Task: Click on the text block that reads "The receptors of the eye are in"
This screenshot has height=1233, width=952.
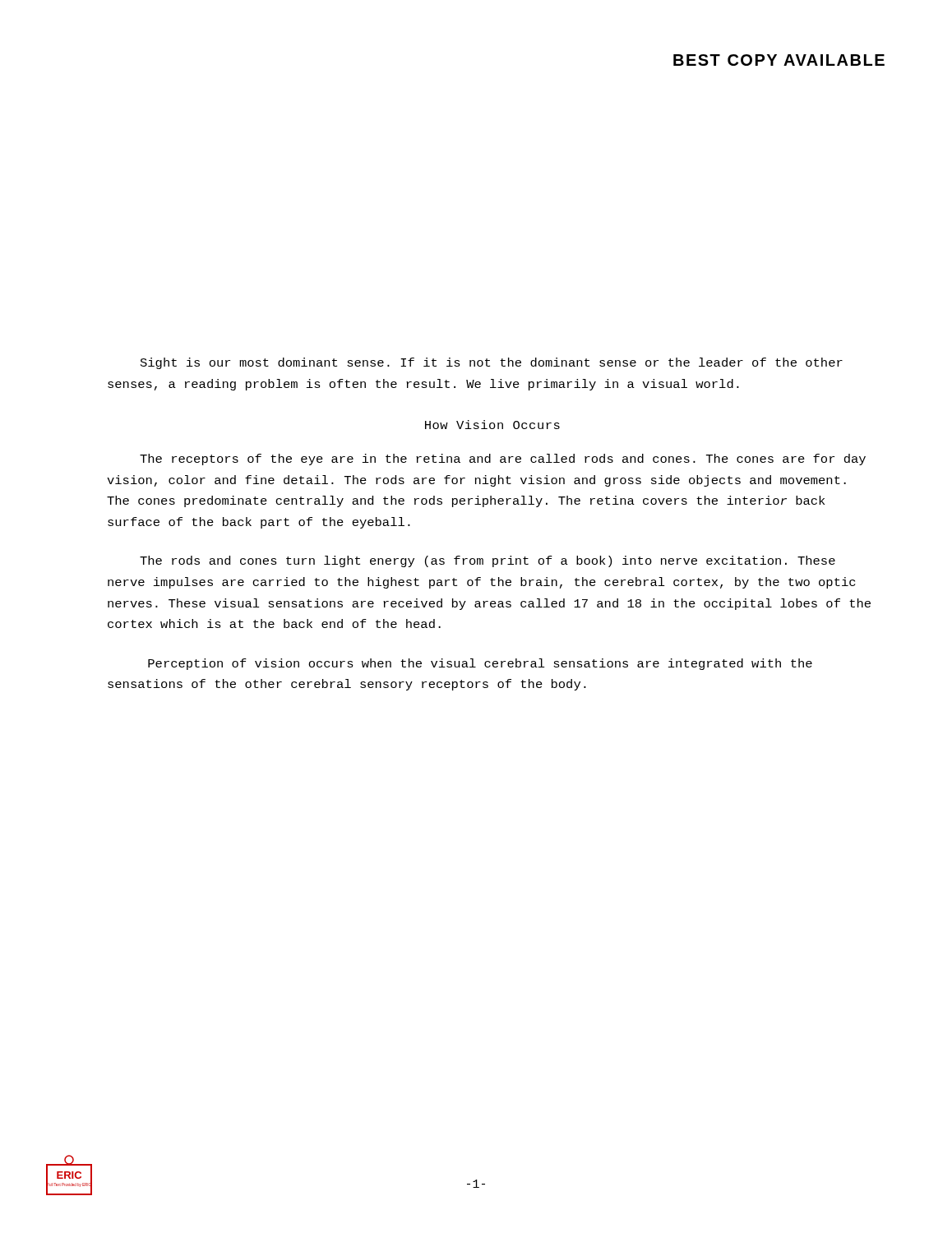Action: tap(487, 491)
